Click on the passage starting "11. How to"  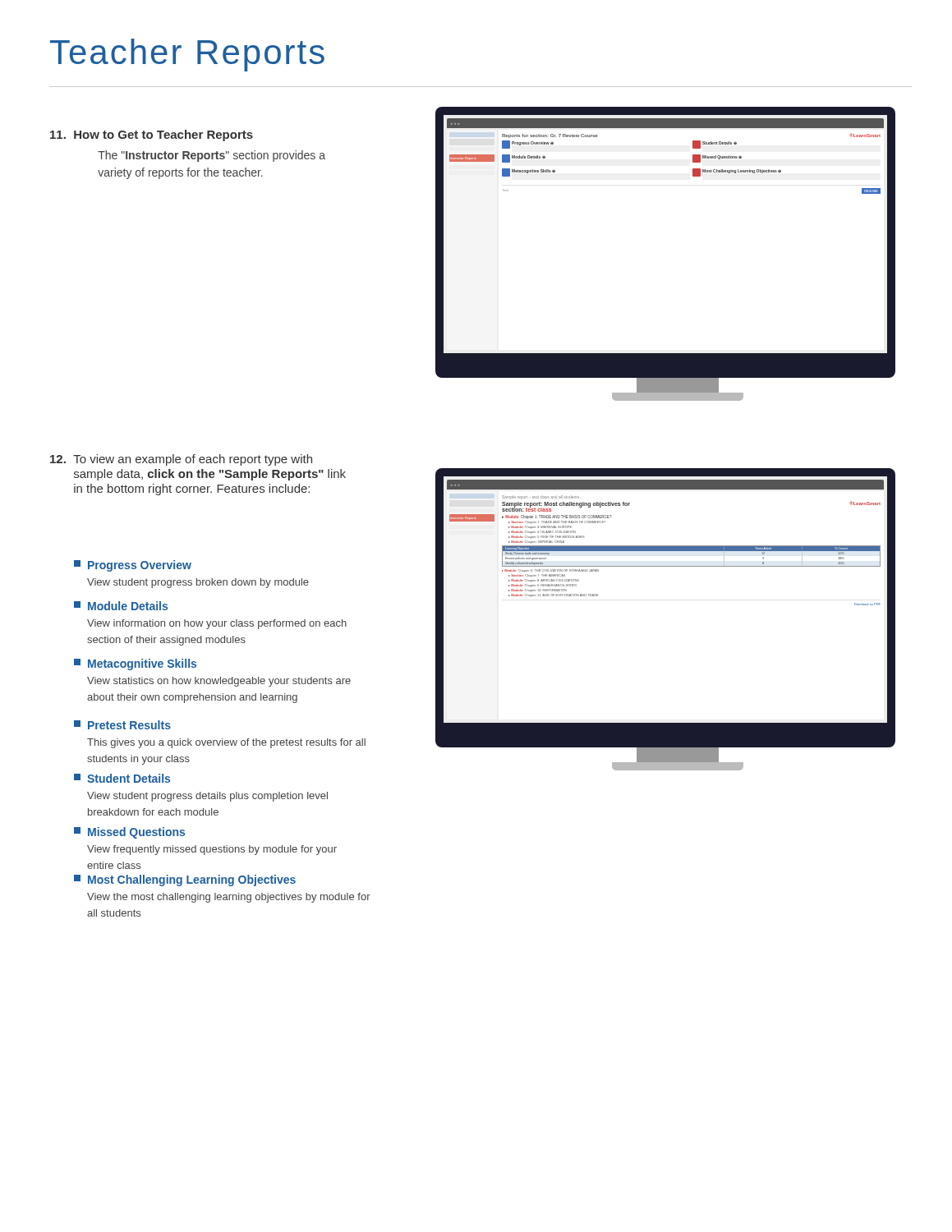point(230,154)
